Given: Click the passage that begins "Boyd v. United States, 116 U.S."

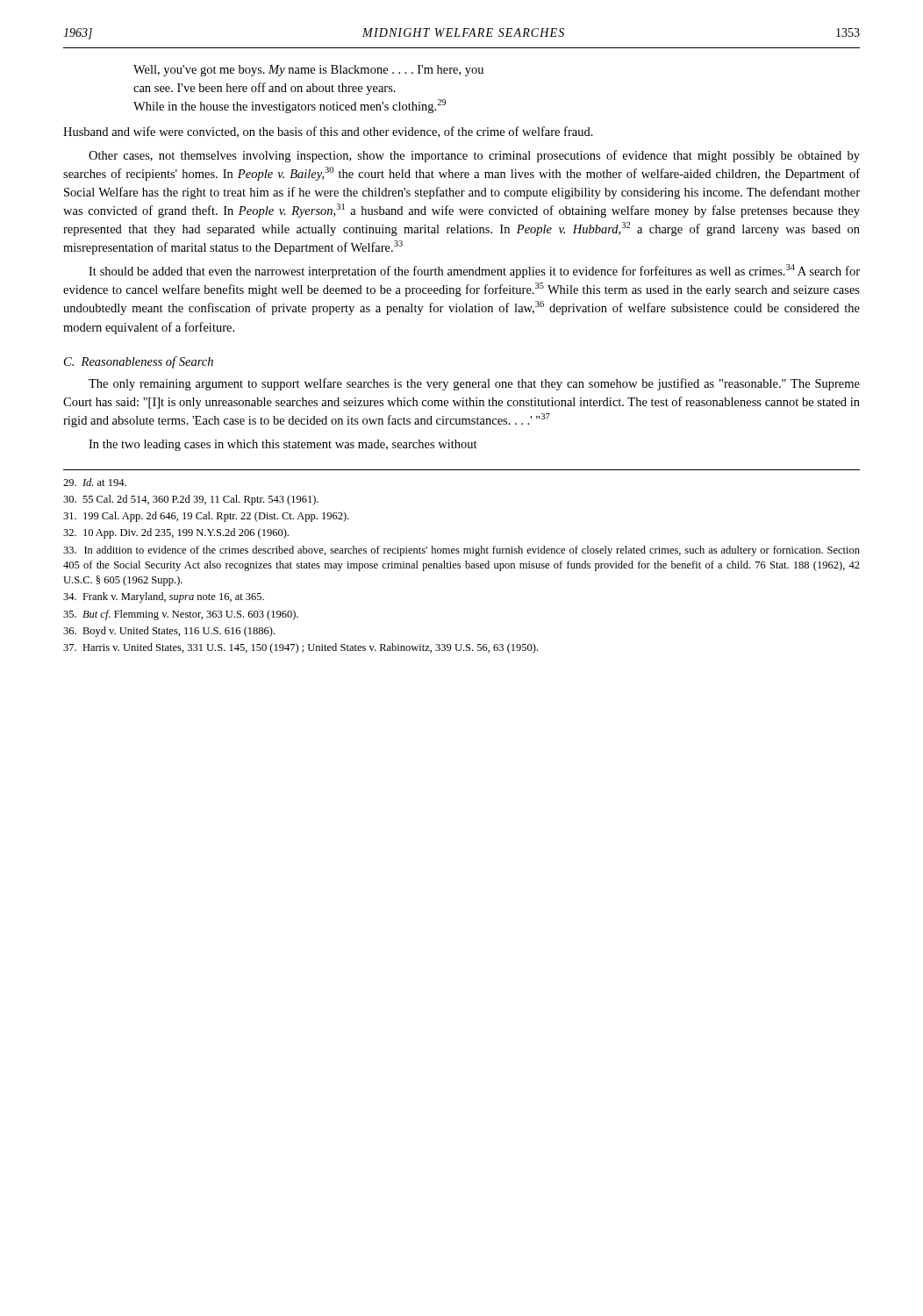Looking at the screenshot, I should 169,631.
